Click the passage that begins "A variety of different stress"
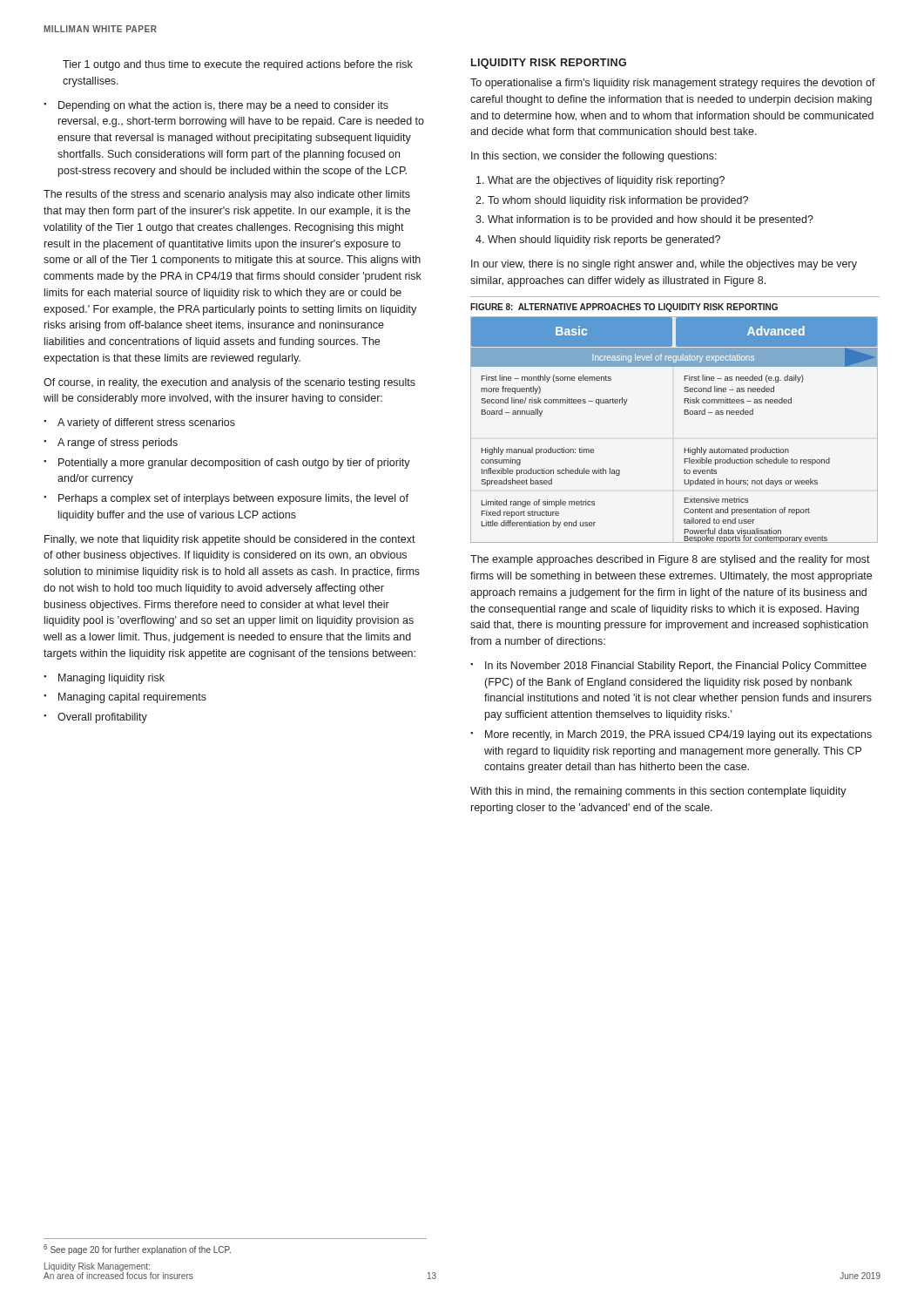Viewport: 924px width, 1307px height. click(x=146, y=423)
